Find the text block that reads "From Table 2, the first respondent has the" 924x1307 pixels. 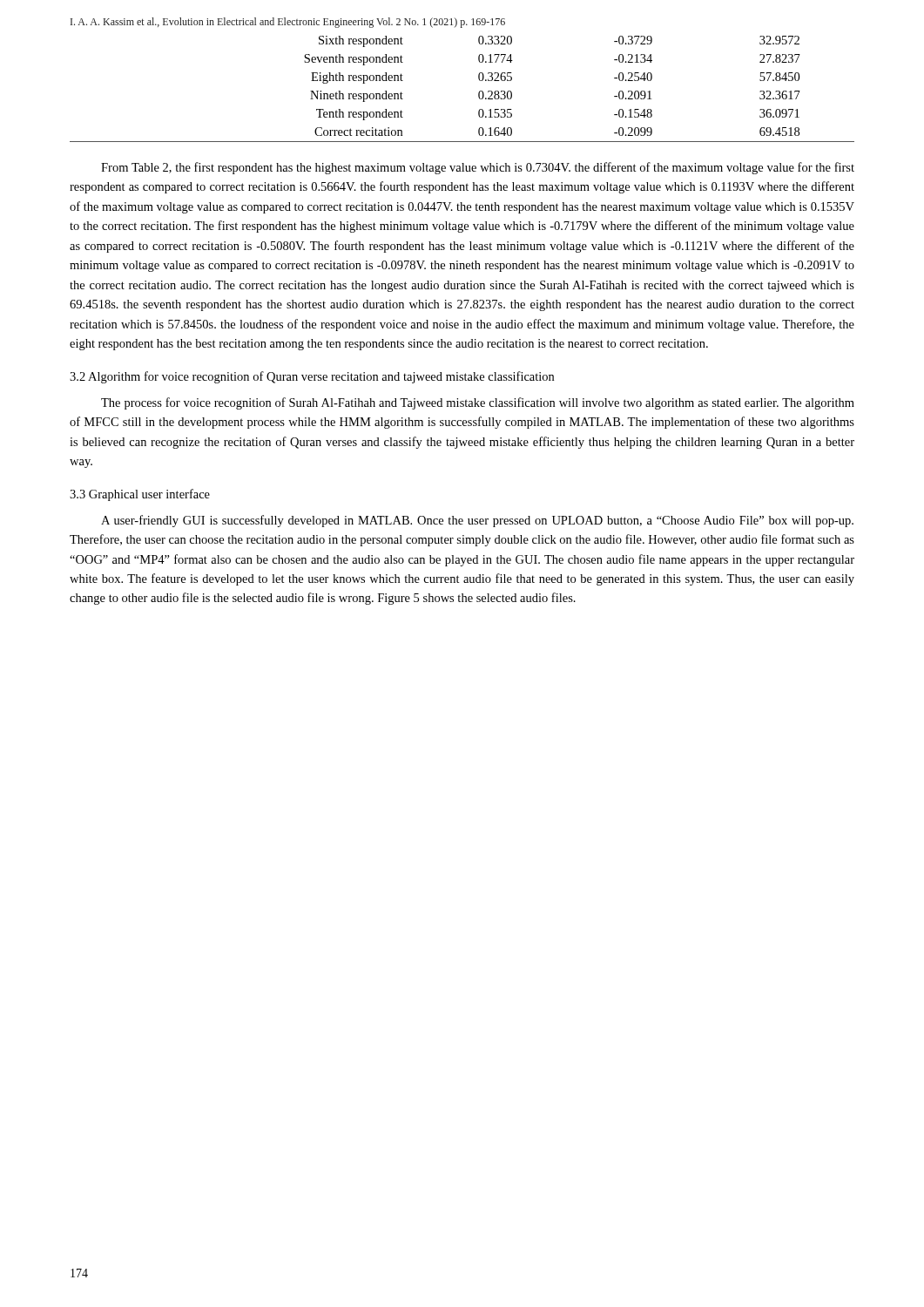(462, 255)
